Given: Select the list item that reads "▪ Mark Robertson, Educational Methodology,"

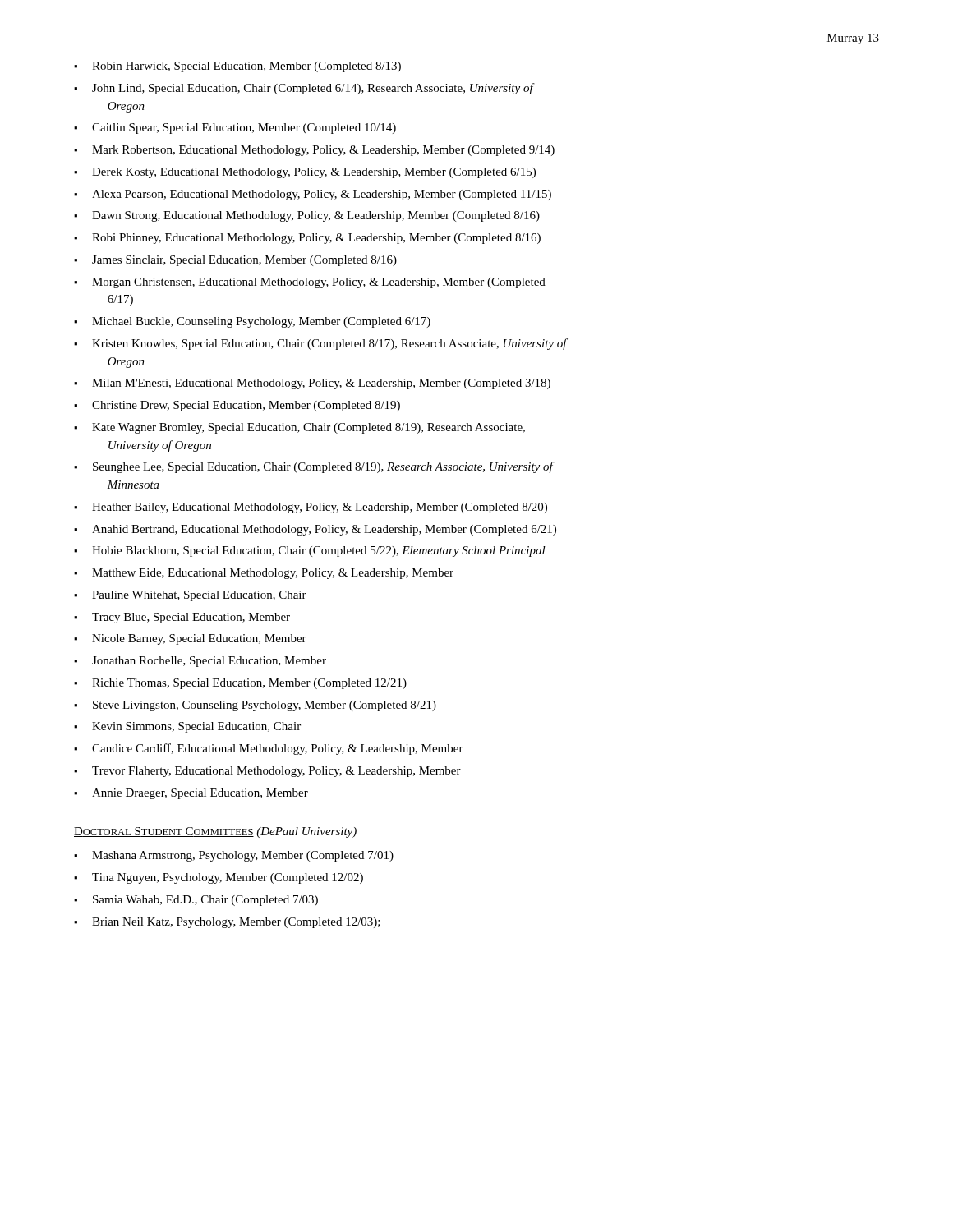Looking at the screenshot, I should point(476,150).
